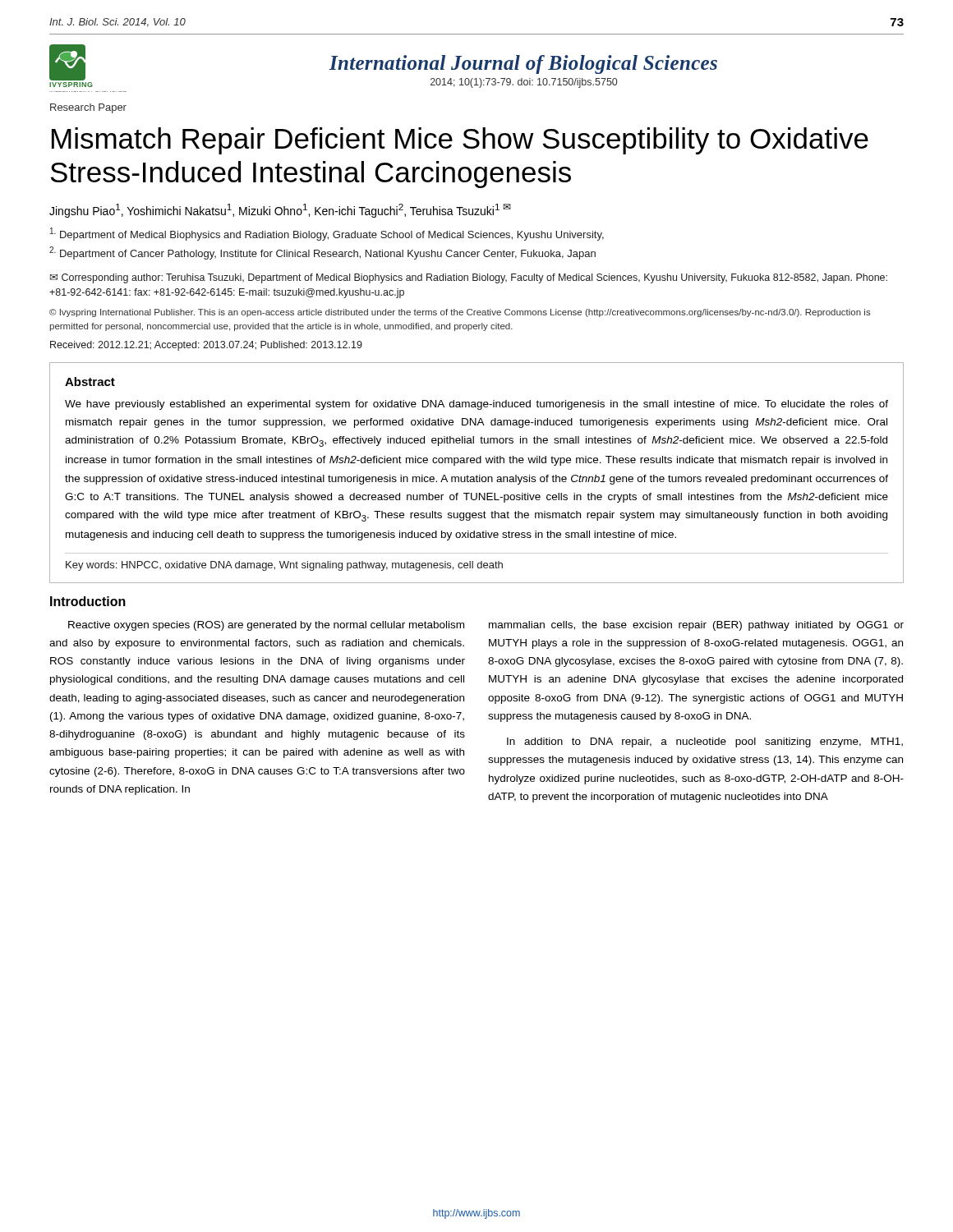Click on the region starting "Received: 2012.12.21; Accepted:"

coord(206,345)
